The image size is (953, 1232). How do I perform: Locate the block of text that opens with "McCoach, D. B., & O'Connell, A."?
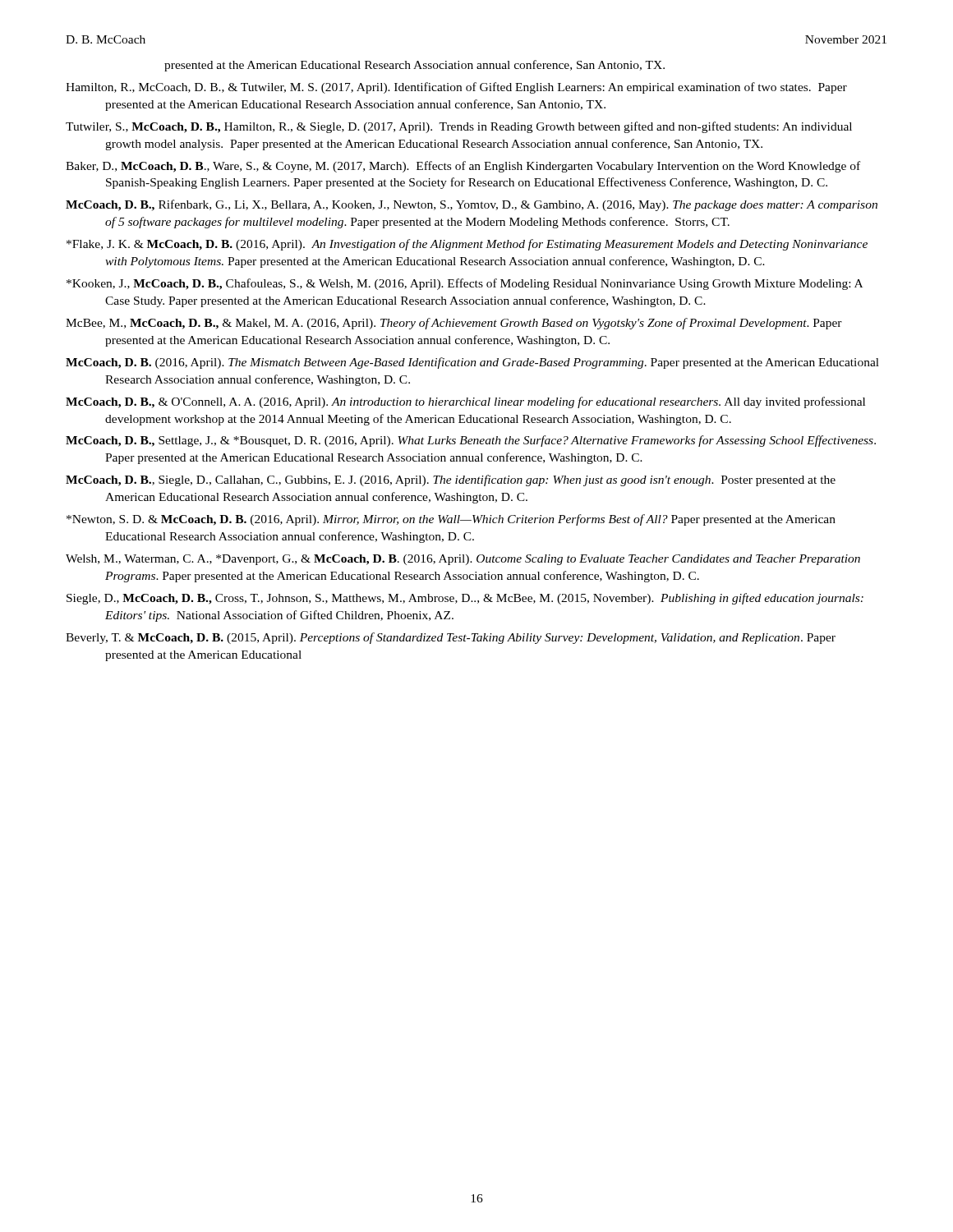pyautogui.click(x=466, y=409)
